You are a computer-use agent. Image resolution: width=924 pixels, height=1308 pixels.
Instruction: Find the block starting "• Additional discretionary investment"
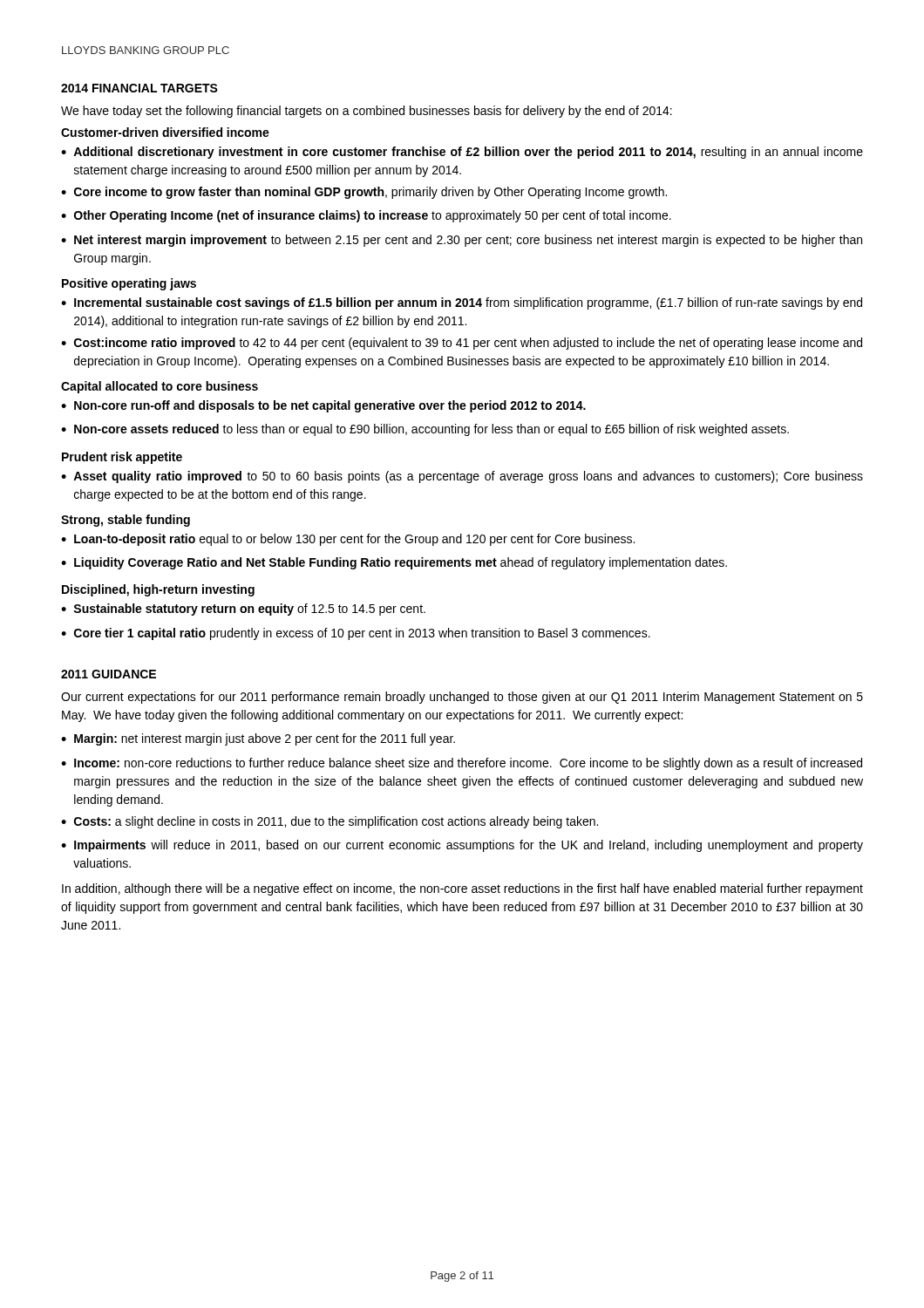(462, 161)
